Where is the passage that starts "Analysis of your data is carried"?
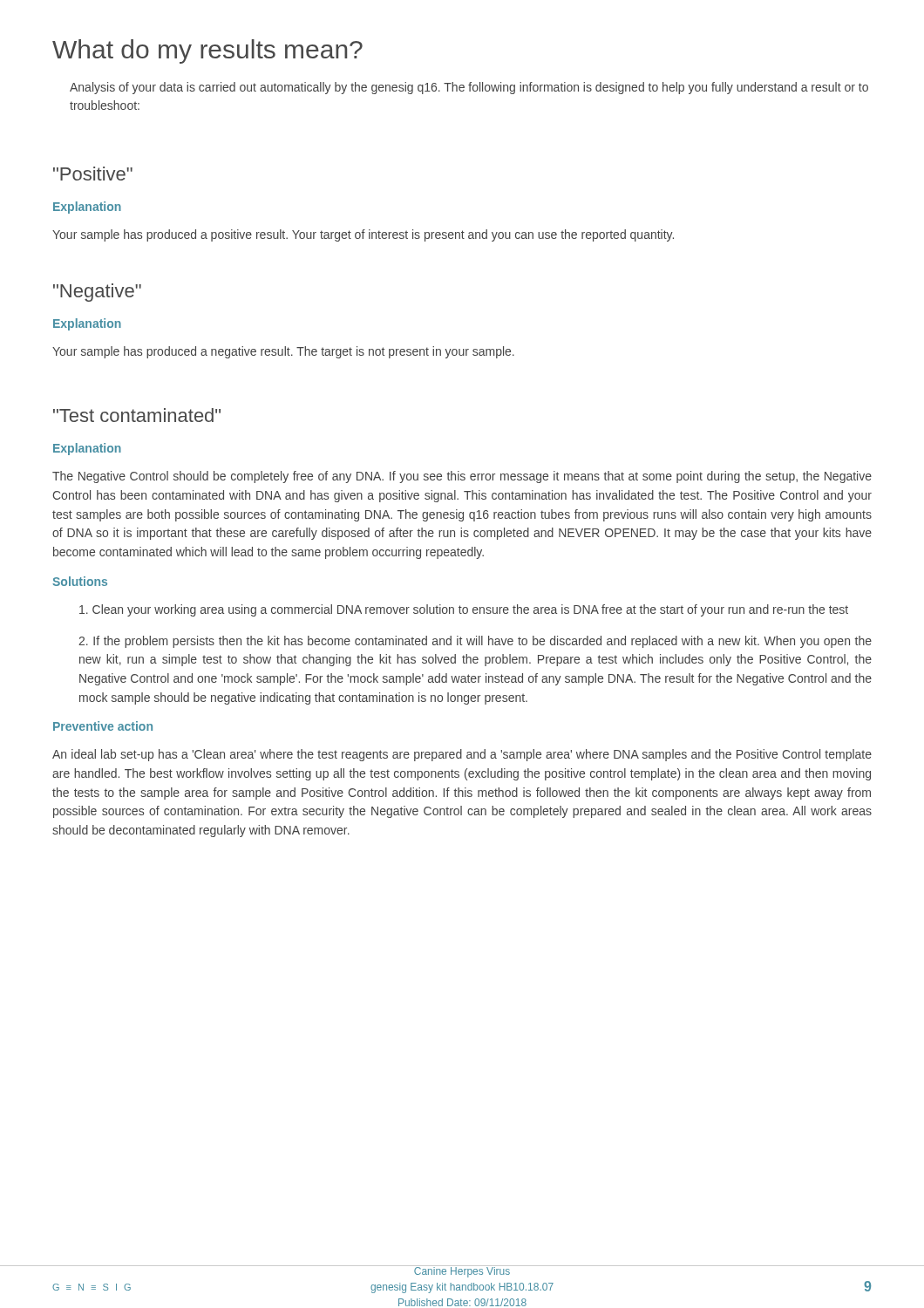 [471, 97]
